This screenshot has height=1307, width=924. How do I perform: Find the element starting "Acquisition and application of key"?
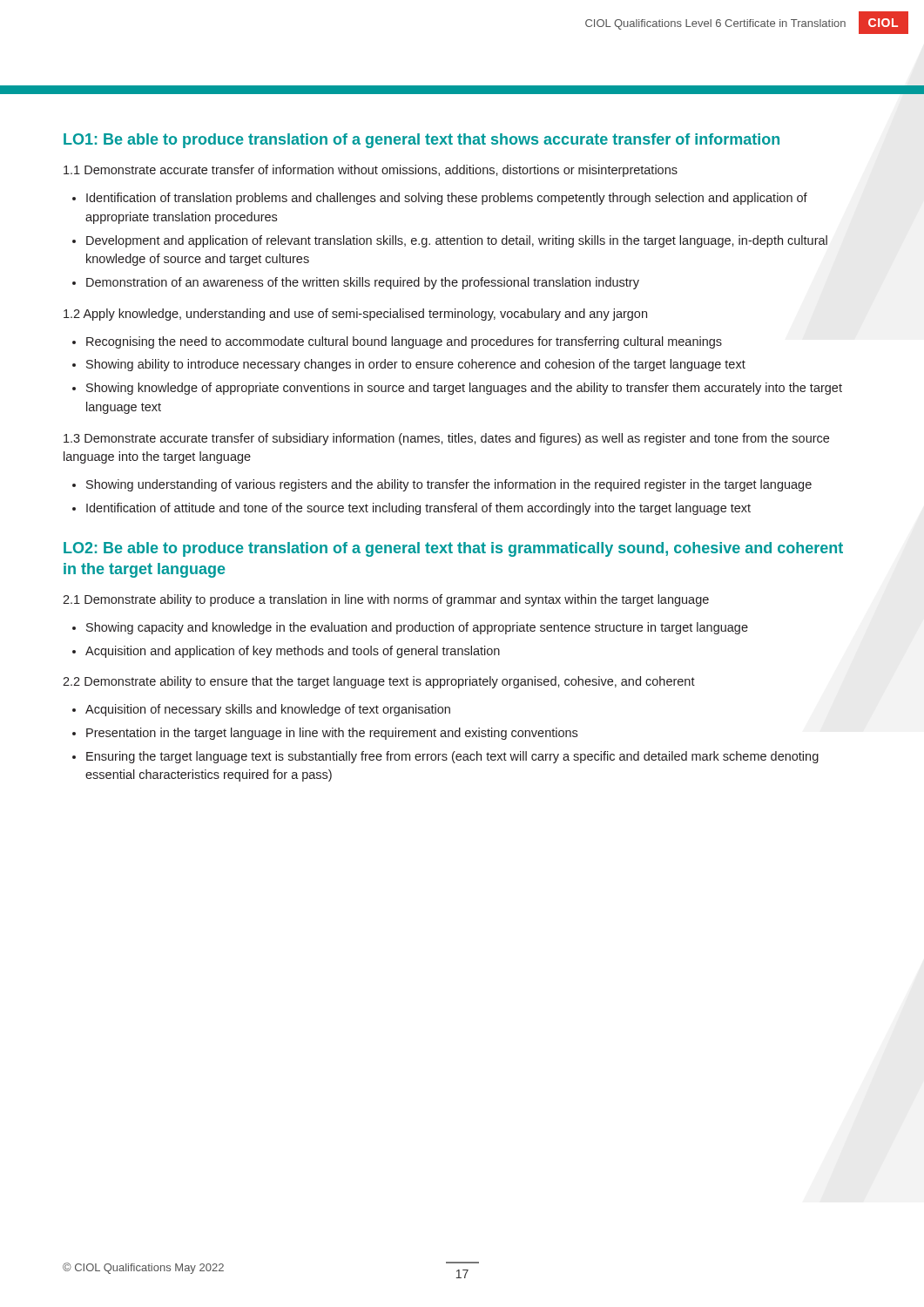click(293, 651)
